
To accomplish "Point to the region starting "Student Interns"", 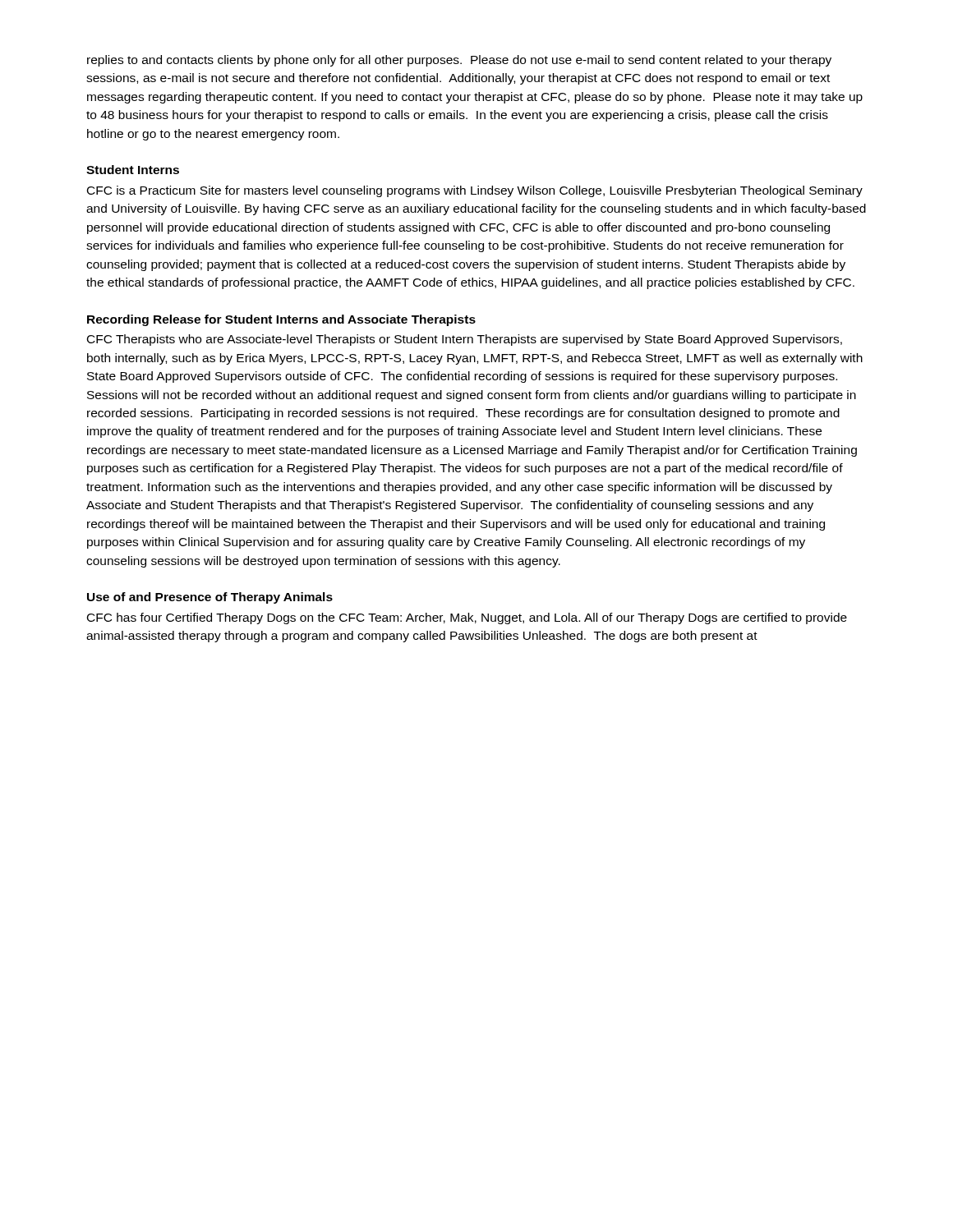I will pos(133,170).
